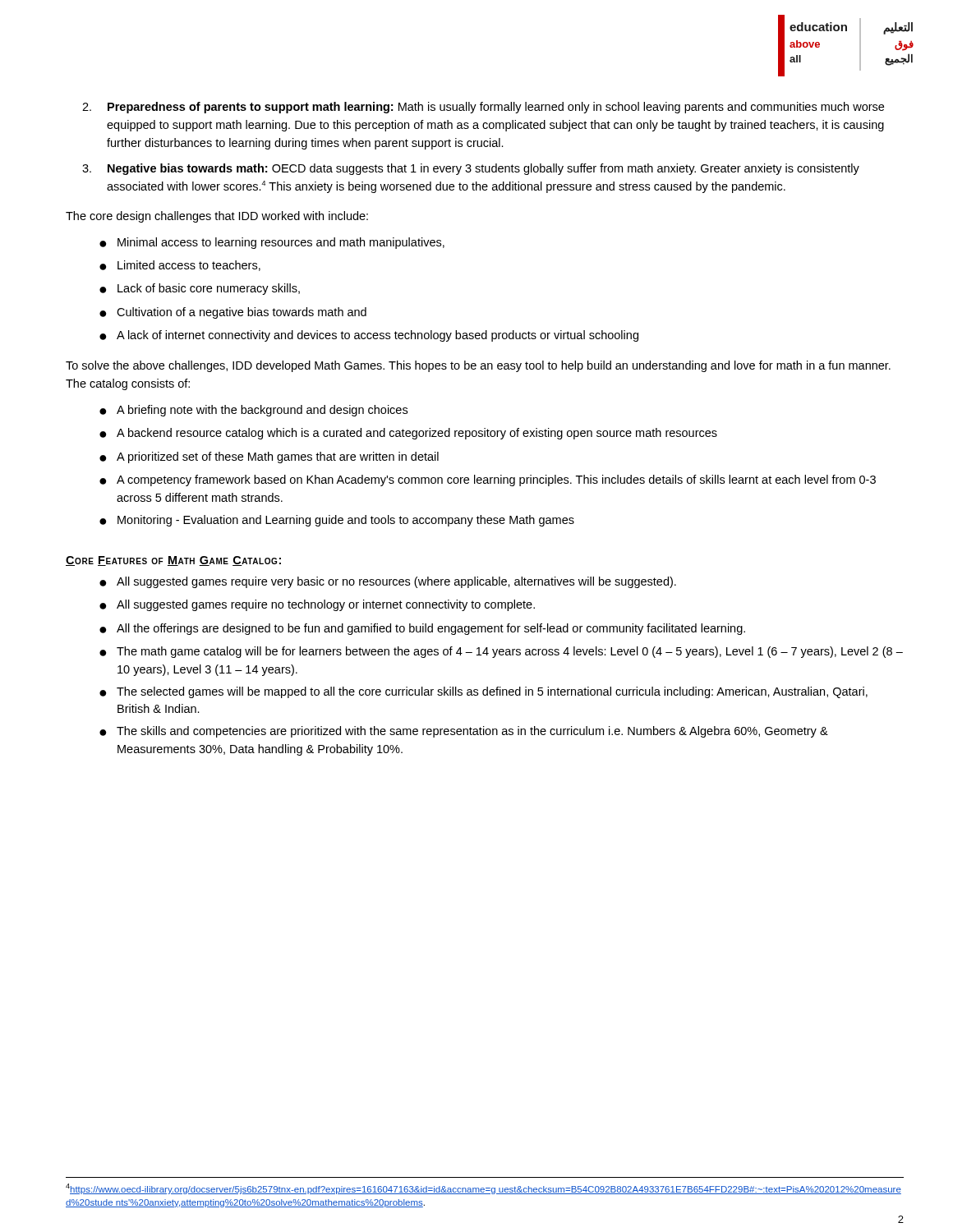Locate the list item with the text "● A briefing note"
The image size is (953, 1232).
253,411
